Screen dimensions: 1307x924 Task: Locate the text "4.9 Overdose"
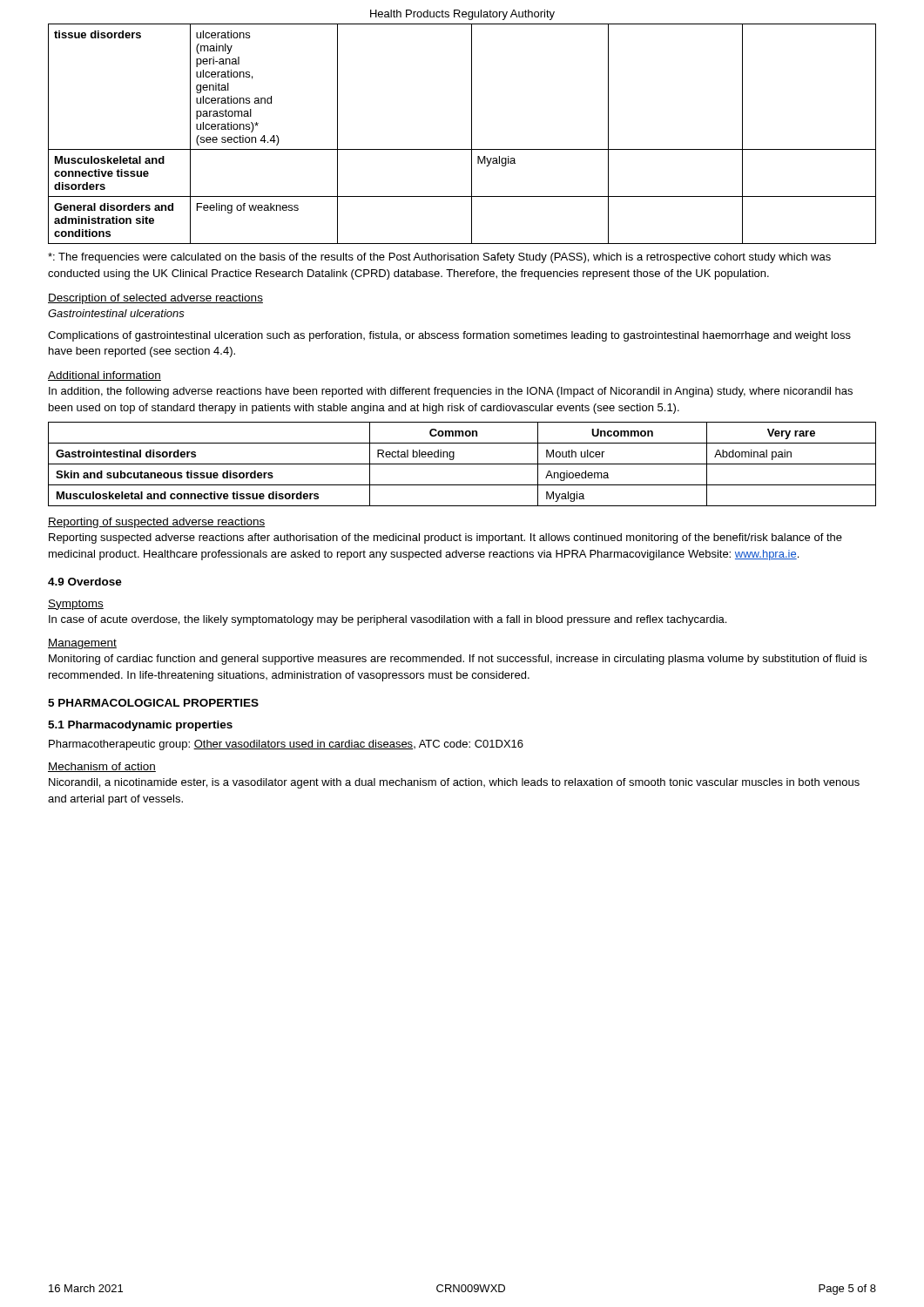tap(85, 581)
